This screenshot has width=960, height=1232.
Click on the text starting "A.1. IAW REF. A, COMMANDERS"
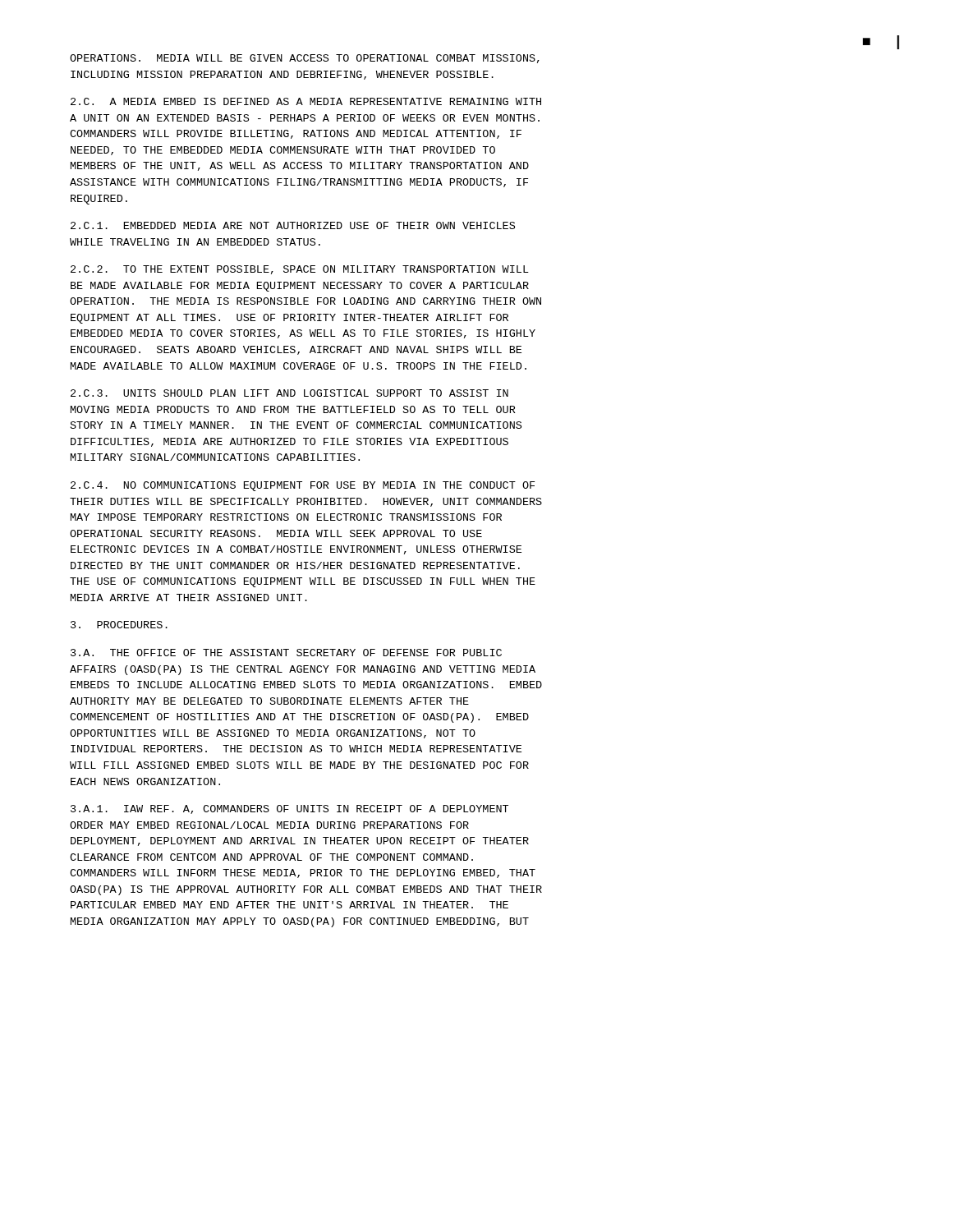click(306, 866)
